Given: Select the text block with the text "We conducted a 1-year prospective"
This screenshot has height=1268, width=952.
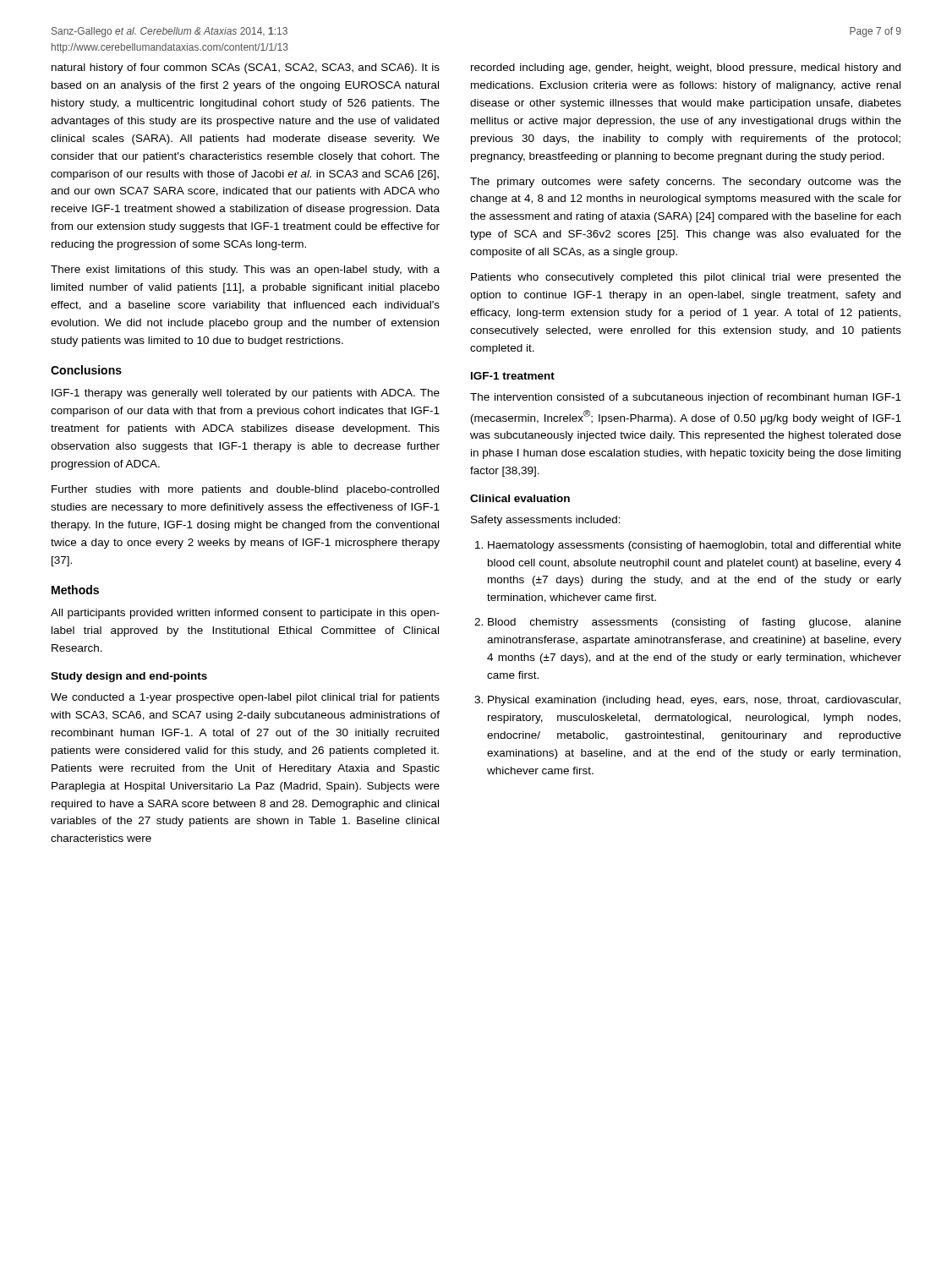Looking at the screenshot, I should point(245,769).
